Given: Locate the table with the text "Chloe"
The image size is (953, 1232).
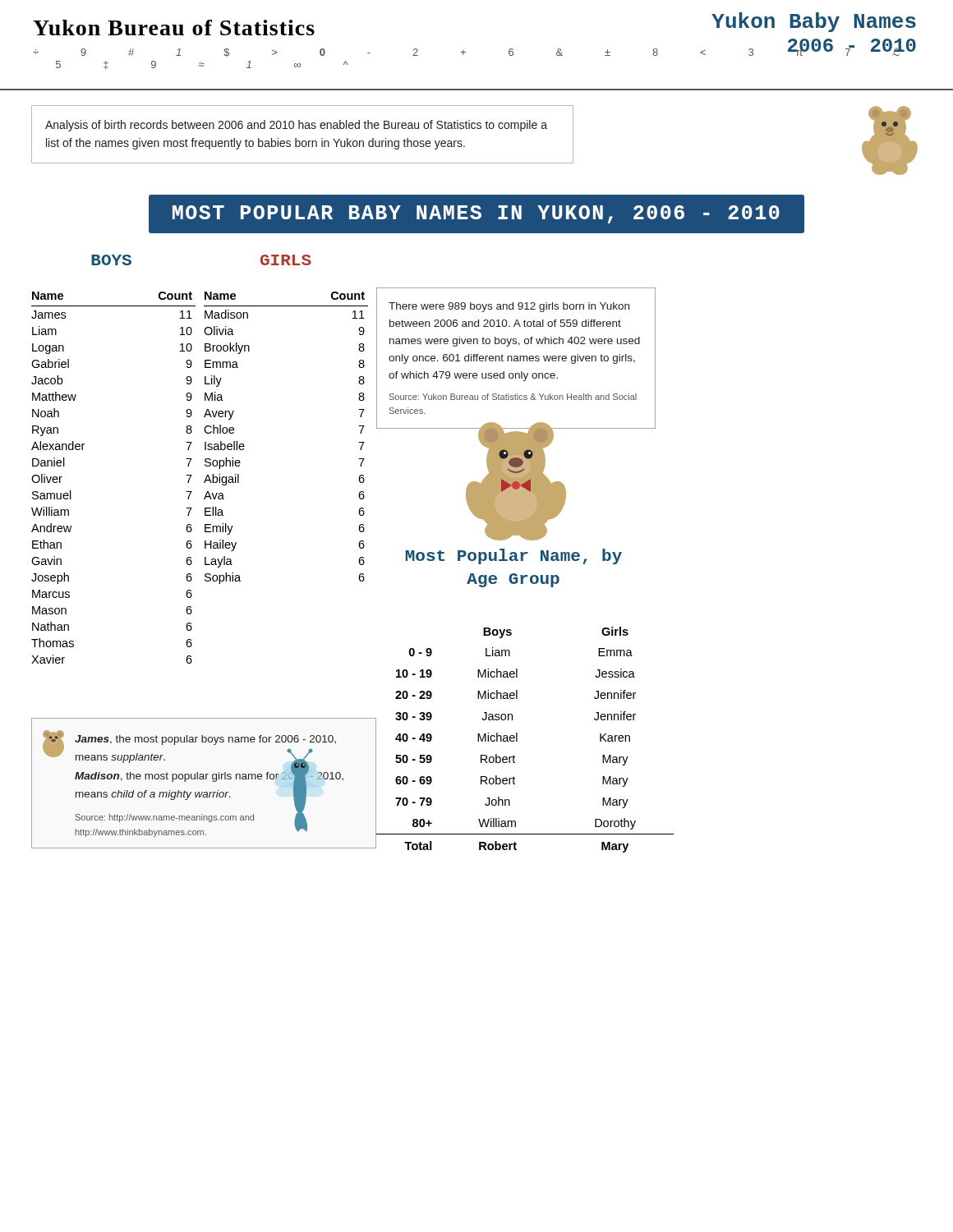Looking at the screenshot, I should (x=286, y=436).
